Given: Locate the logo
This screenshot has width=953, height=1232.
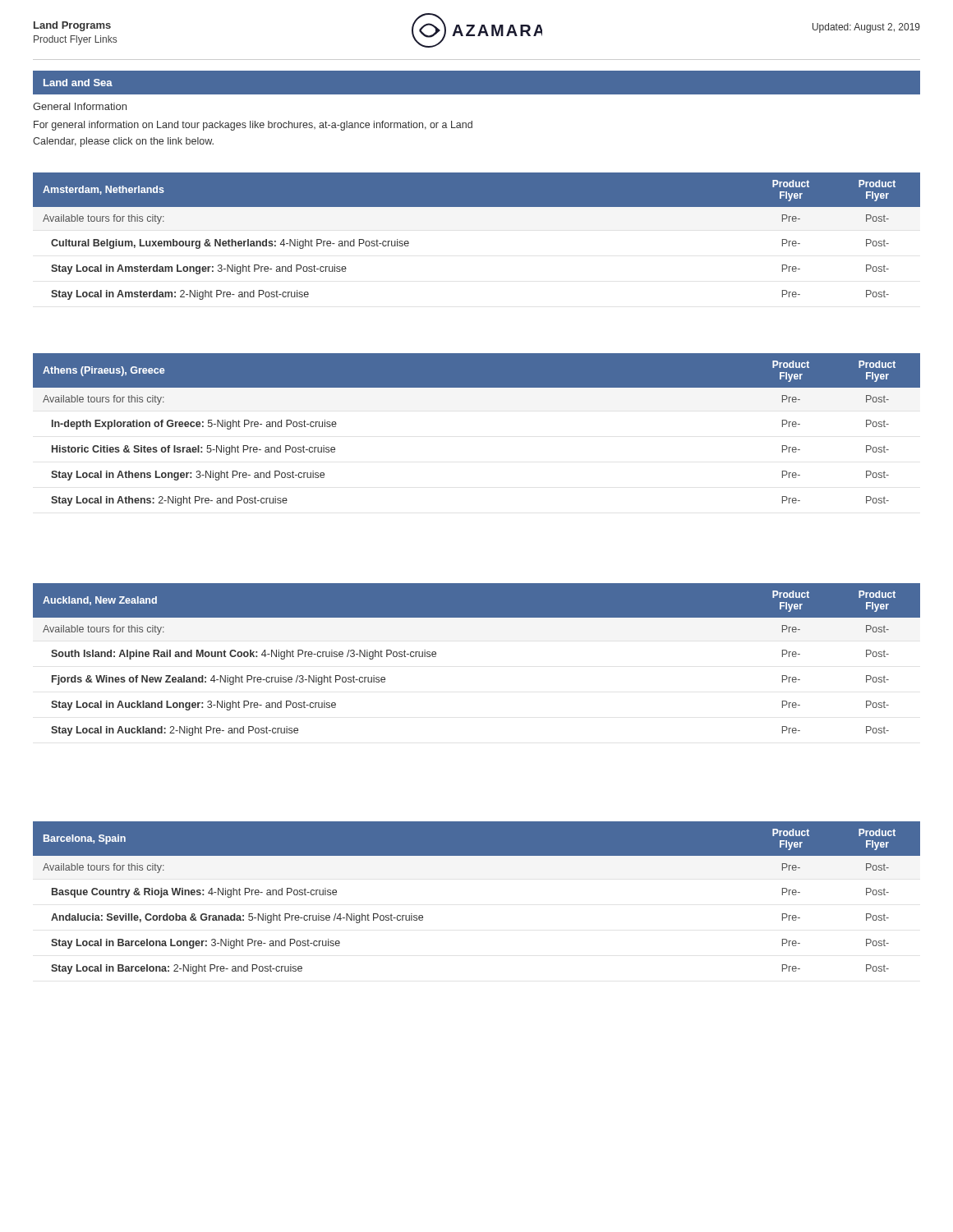Looking at the screenshot, I should (x=476, y=32).
